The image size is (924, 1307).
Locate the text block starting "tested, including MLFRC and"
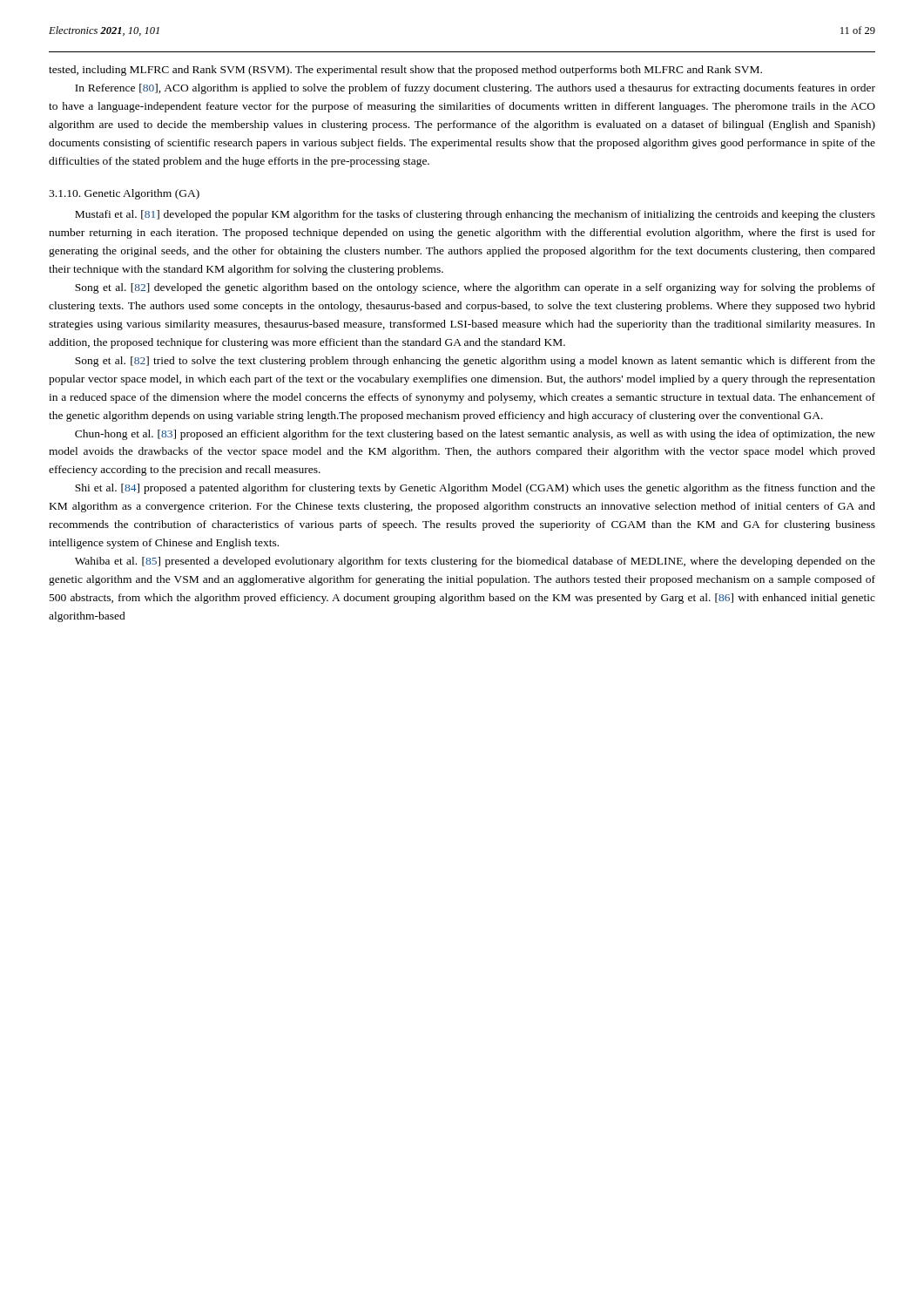point(462,116)
